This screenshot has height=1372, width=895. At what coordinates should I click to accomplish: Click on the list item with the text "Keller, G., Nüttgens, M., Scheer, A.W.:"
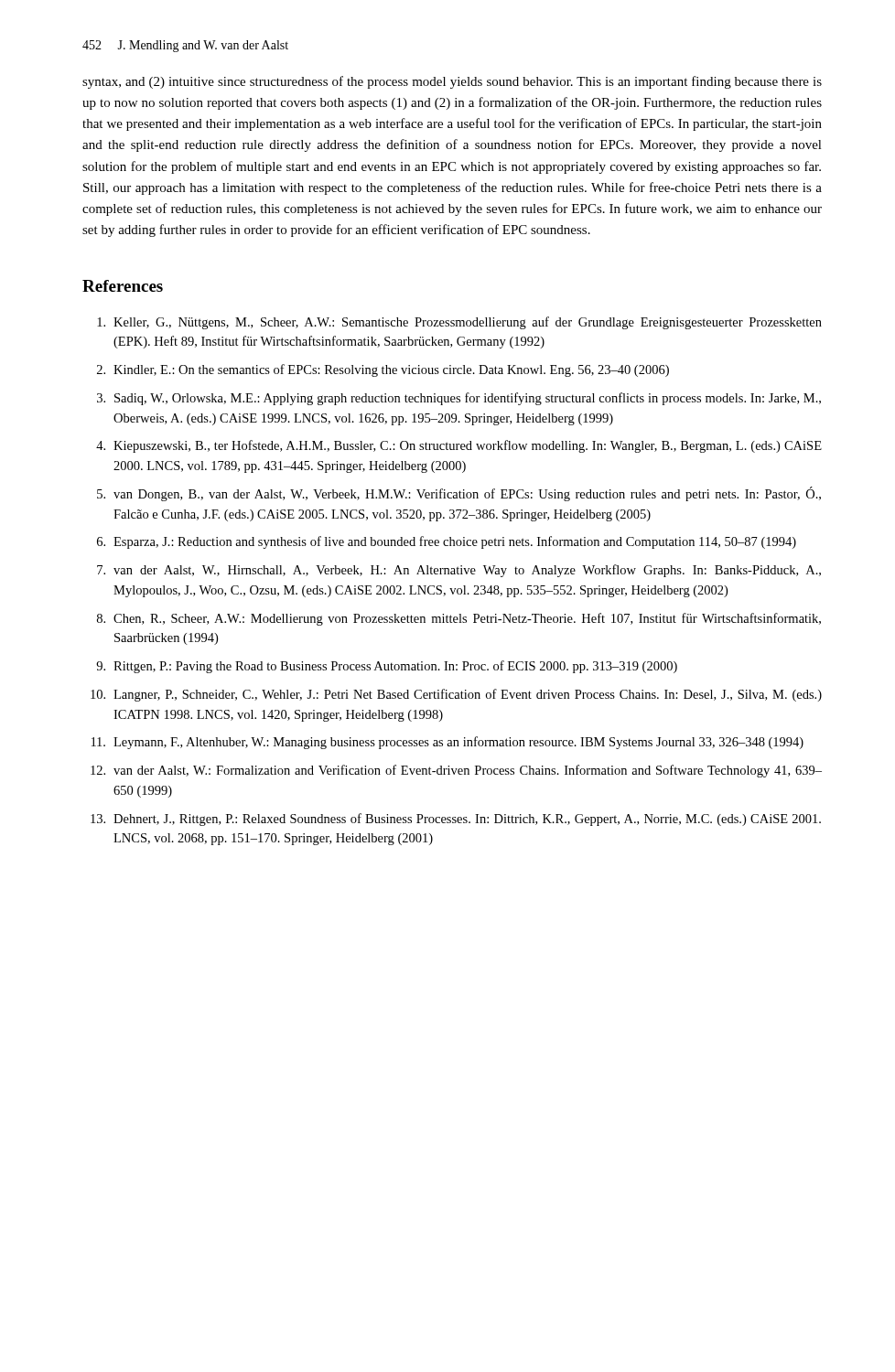pyautogui.click(x=452, y=332)
